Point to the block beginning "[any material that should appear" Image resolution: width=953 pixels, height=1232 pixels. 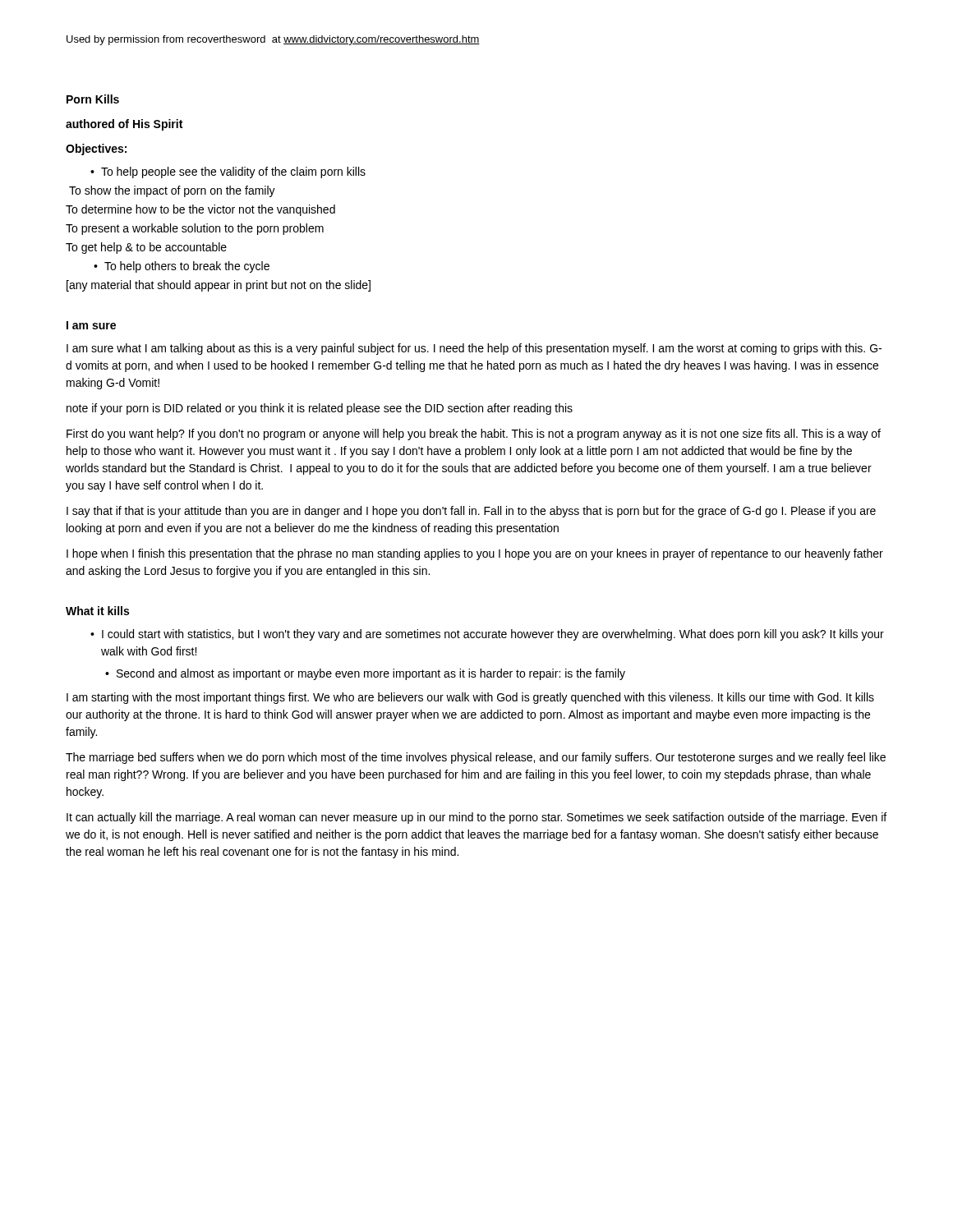click(x=219, y=285)
